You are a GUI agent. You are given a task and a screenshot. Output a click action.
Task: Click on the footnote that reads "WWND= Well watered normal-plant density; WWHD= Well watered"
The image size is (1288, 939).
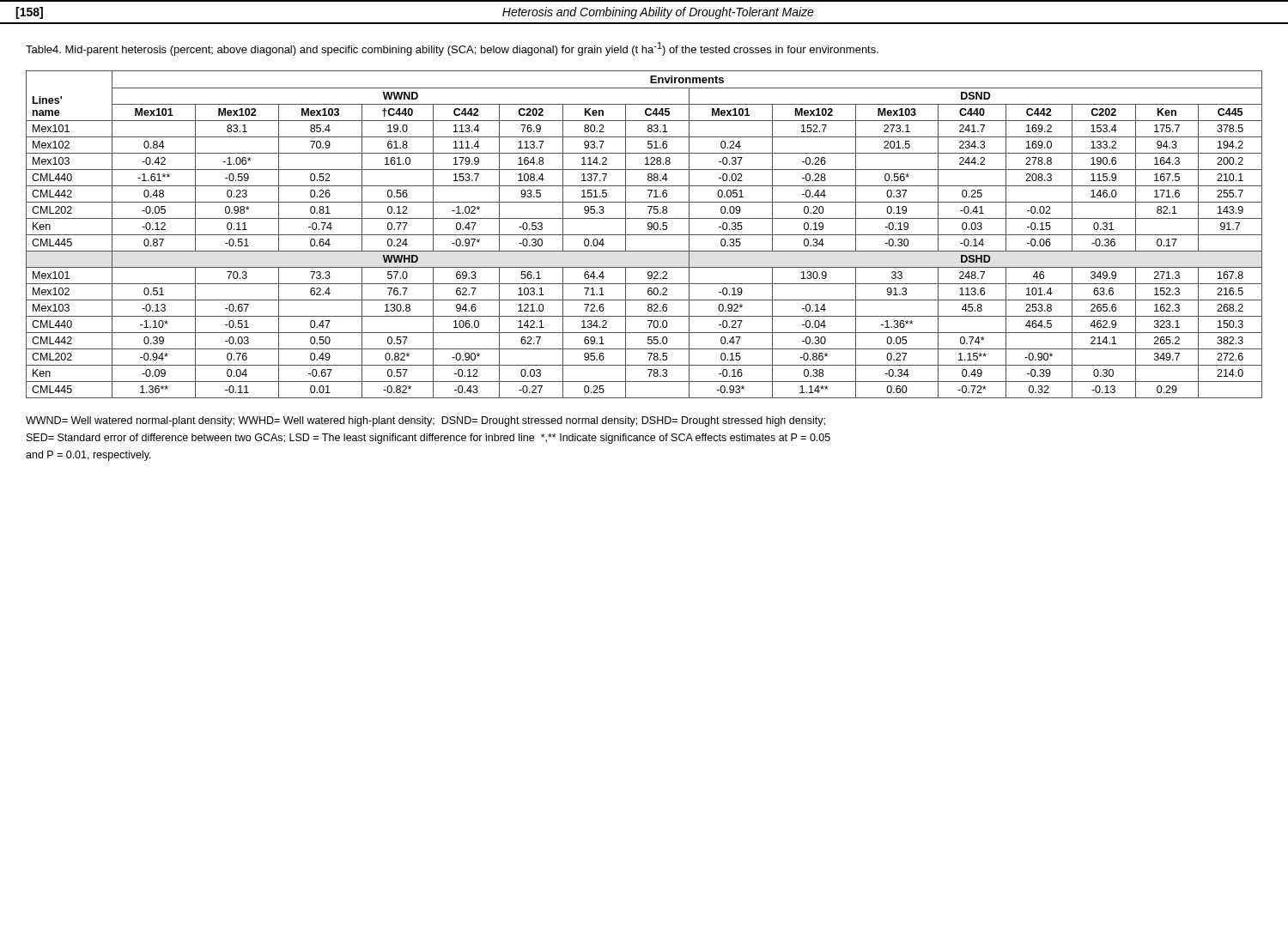(x=428, y=437)
